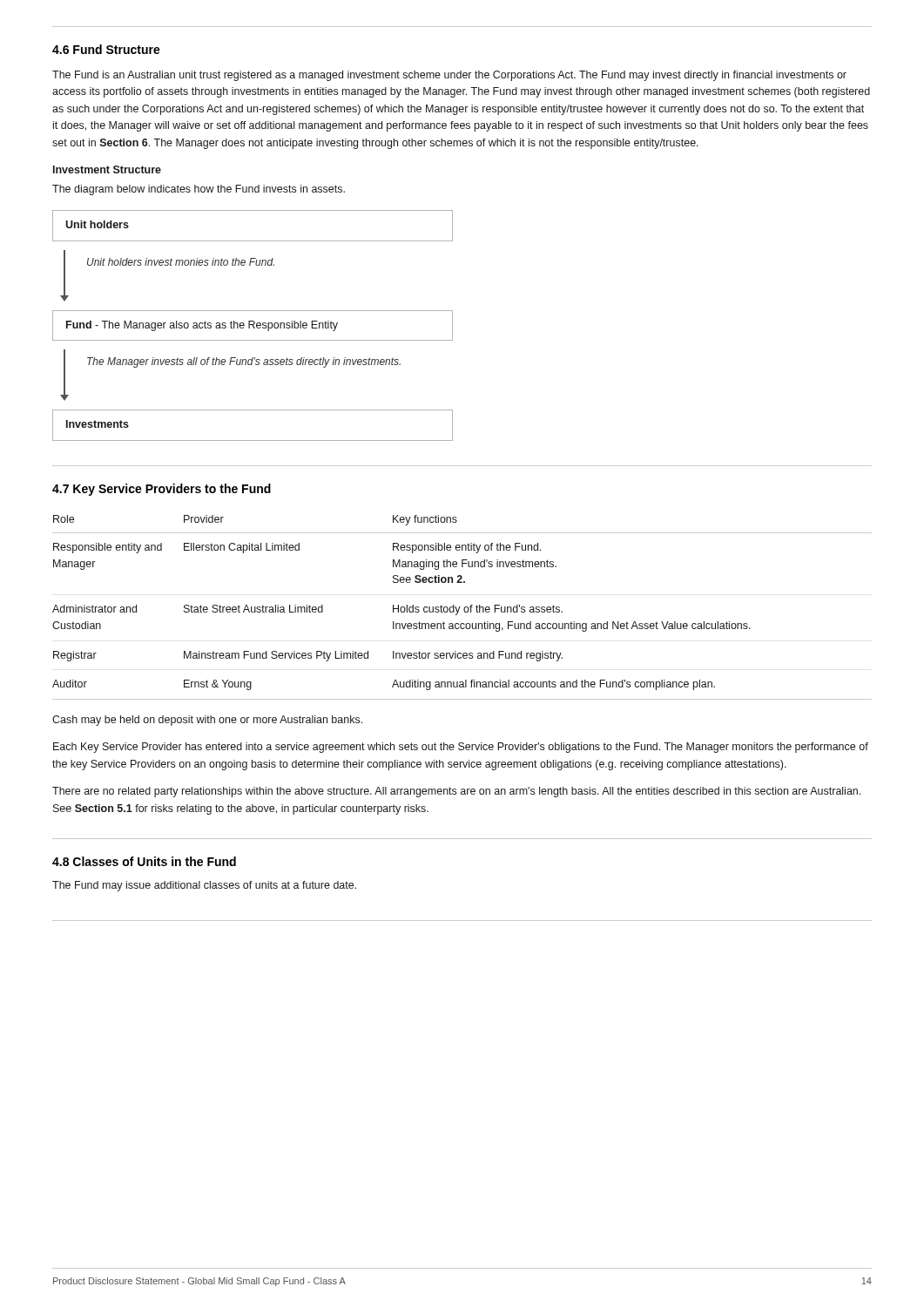Find the table that mentions "Ernst & Young"

462,604
